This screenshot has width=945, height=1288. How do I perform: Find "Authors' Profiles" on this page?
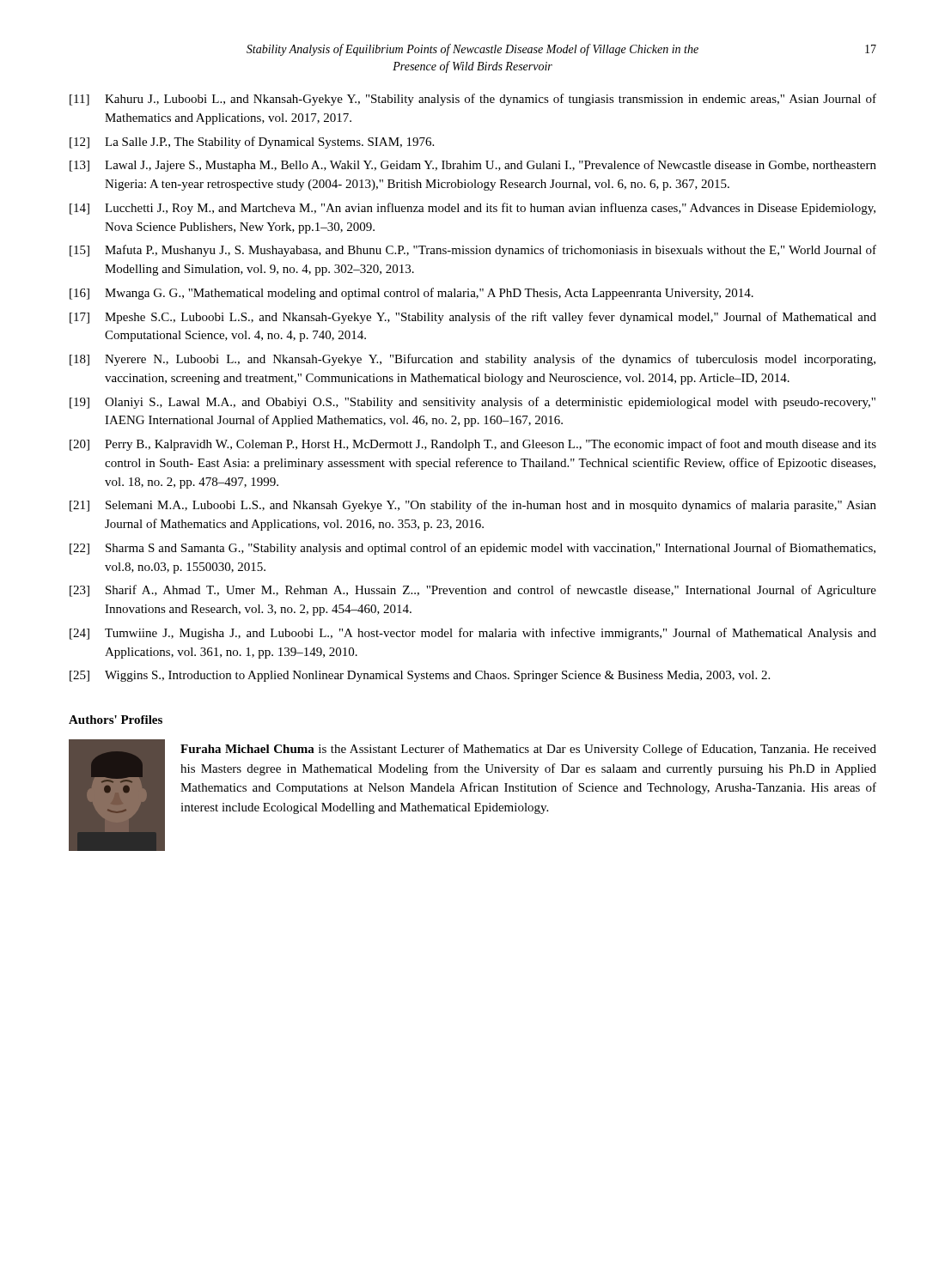tap(116, 720)
